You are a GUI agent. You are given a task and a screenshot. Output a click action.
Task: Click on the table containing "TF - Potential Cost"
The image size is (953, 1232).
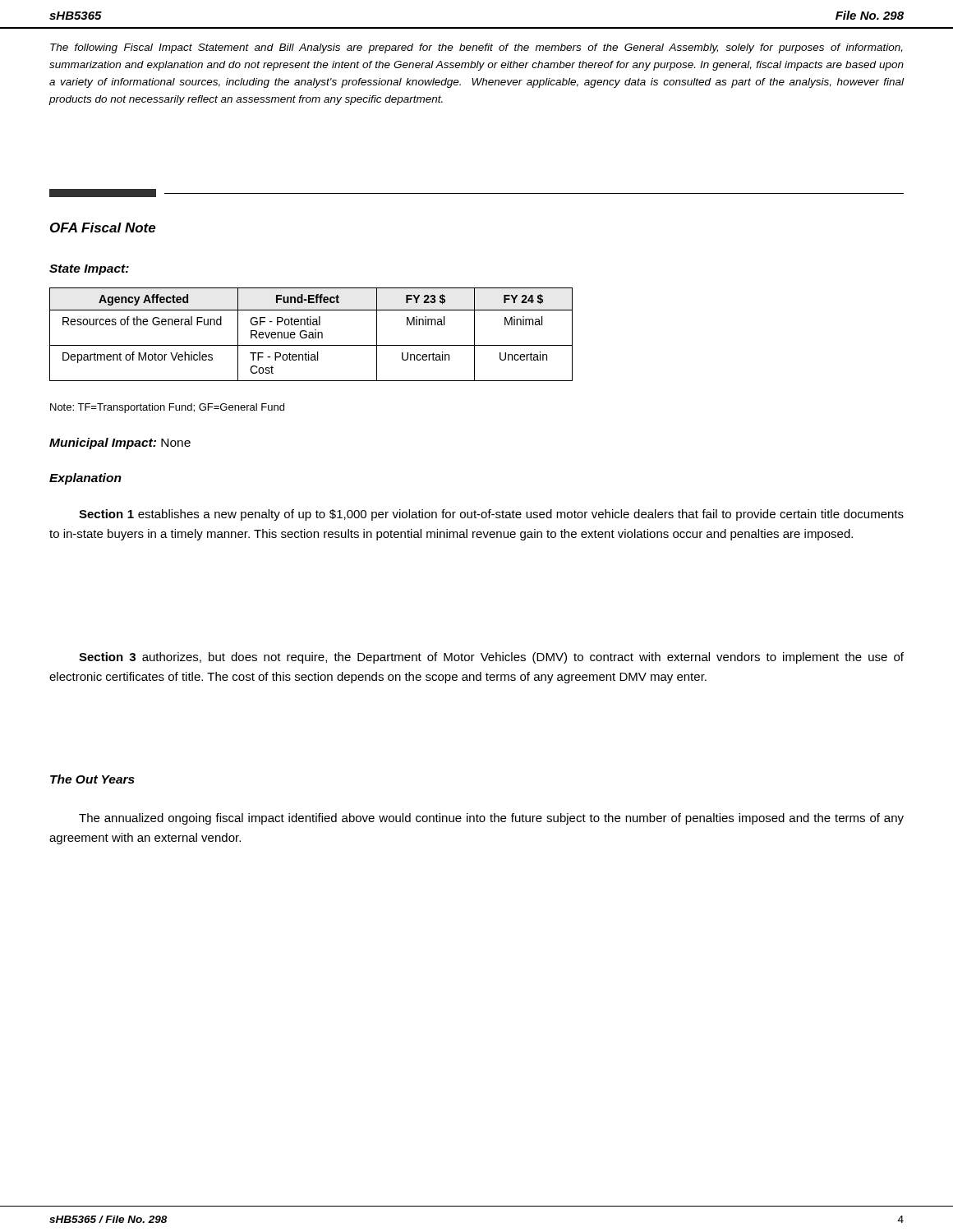point(311,334)
